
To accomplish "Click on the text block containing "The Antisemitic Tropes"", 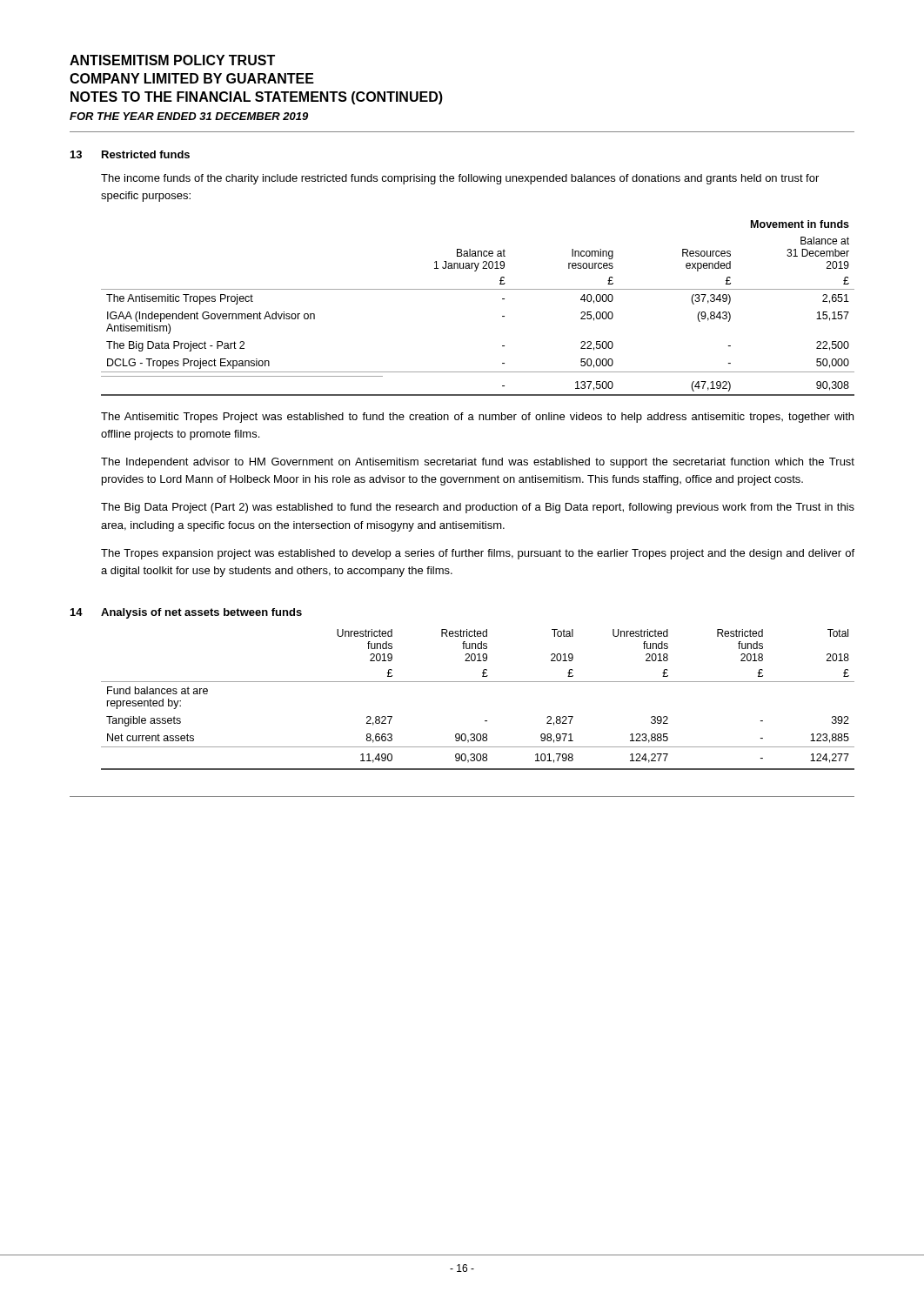I will point(478,425).
